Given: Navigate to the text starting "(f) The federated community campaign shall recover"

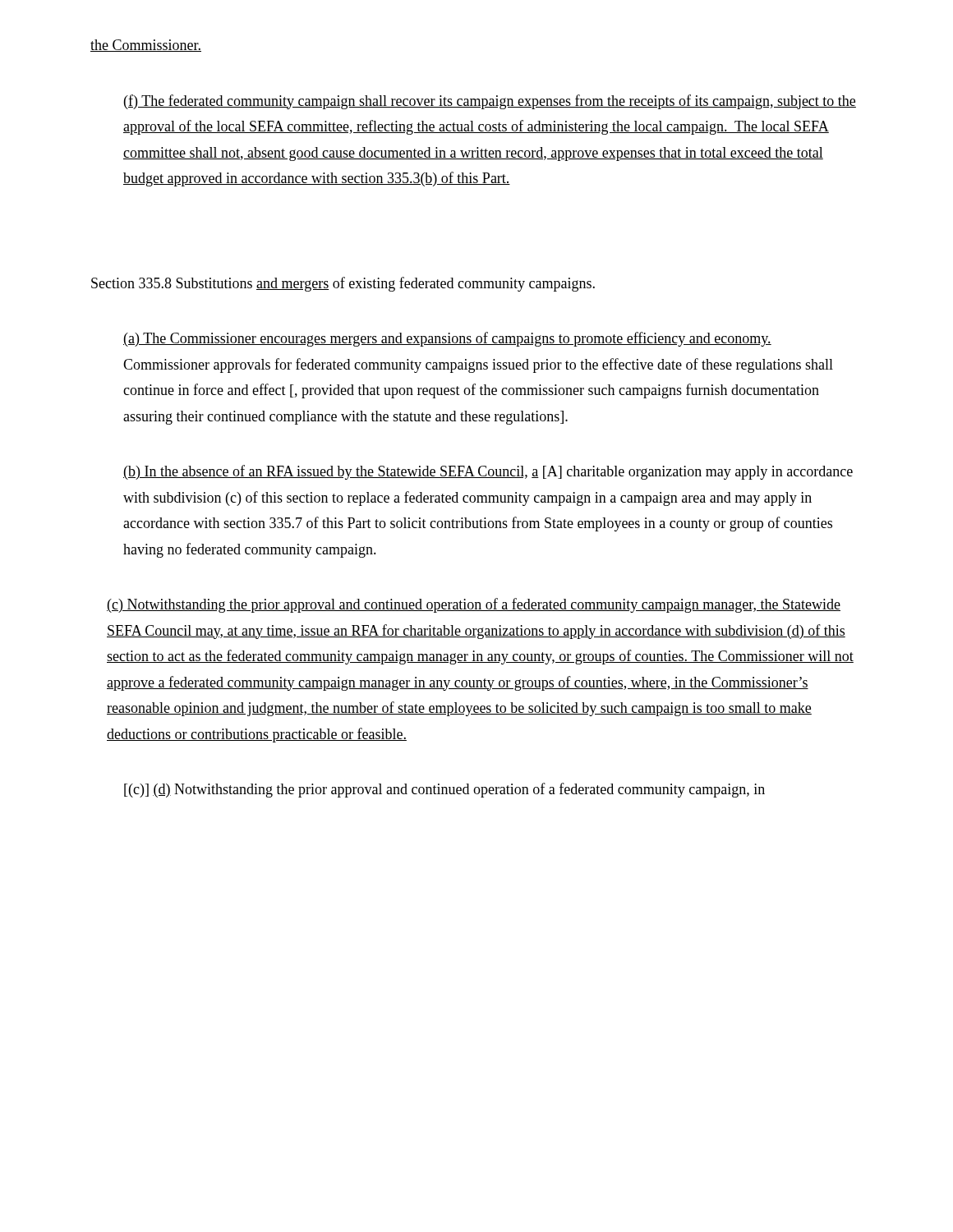Looking at the screenshot, I should (493, 140).
